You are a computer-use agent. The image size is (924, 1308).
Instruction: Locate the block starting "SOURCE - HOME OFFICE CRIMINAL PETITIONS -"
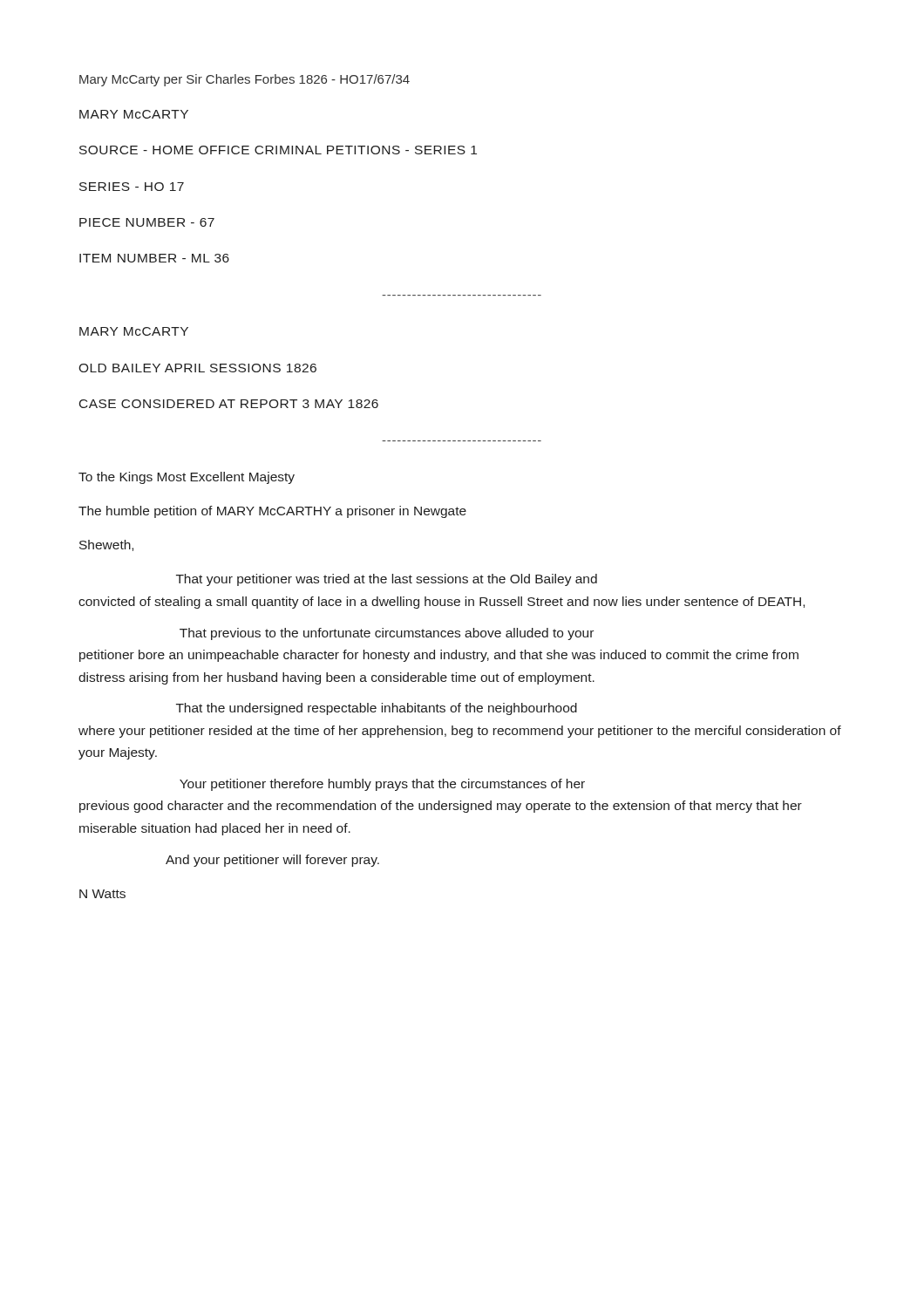click(x=278, y=150)
